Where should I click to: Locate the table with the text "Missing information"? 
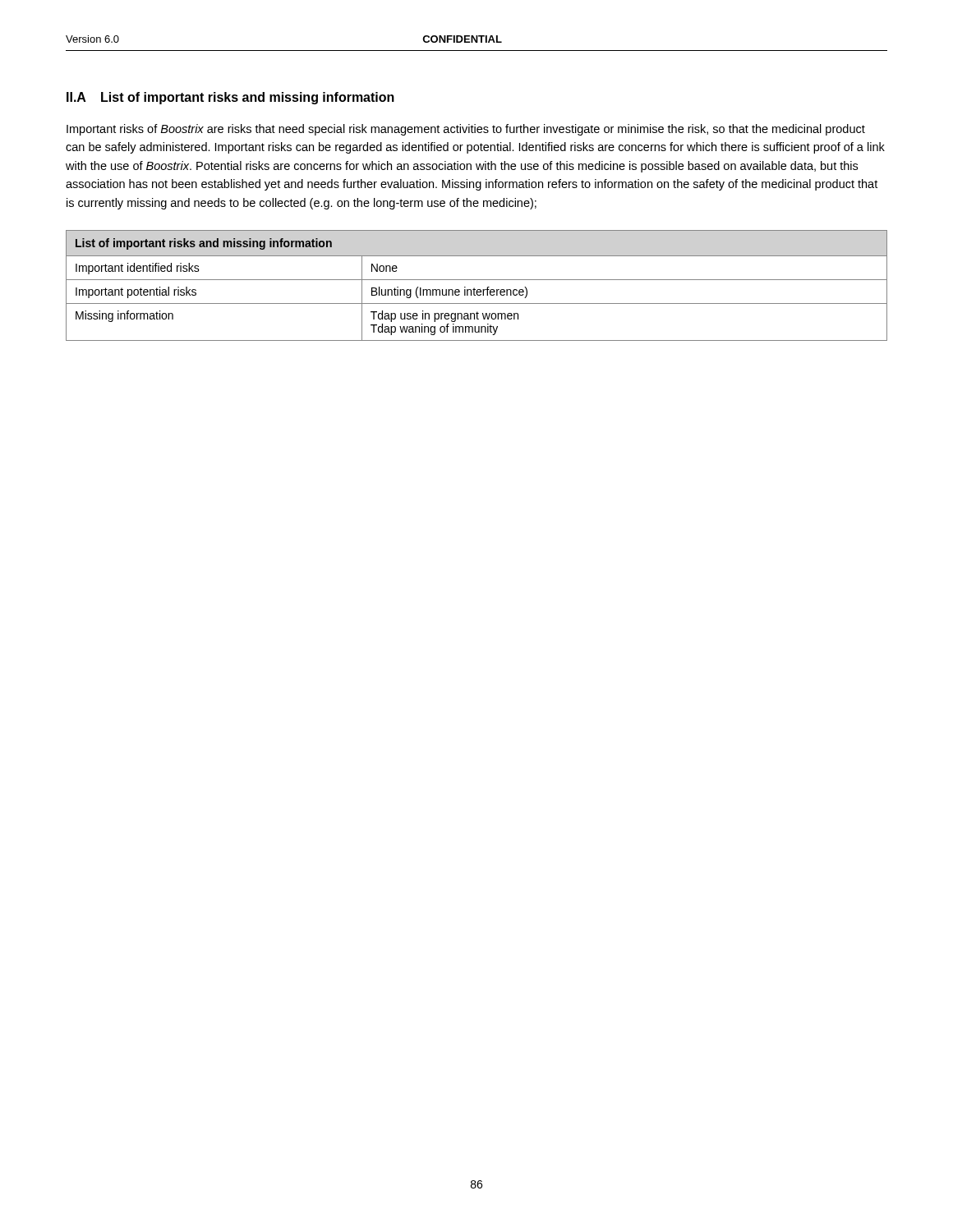476,286
